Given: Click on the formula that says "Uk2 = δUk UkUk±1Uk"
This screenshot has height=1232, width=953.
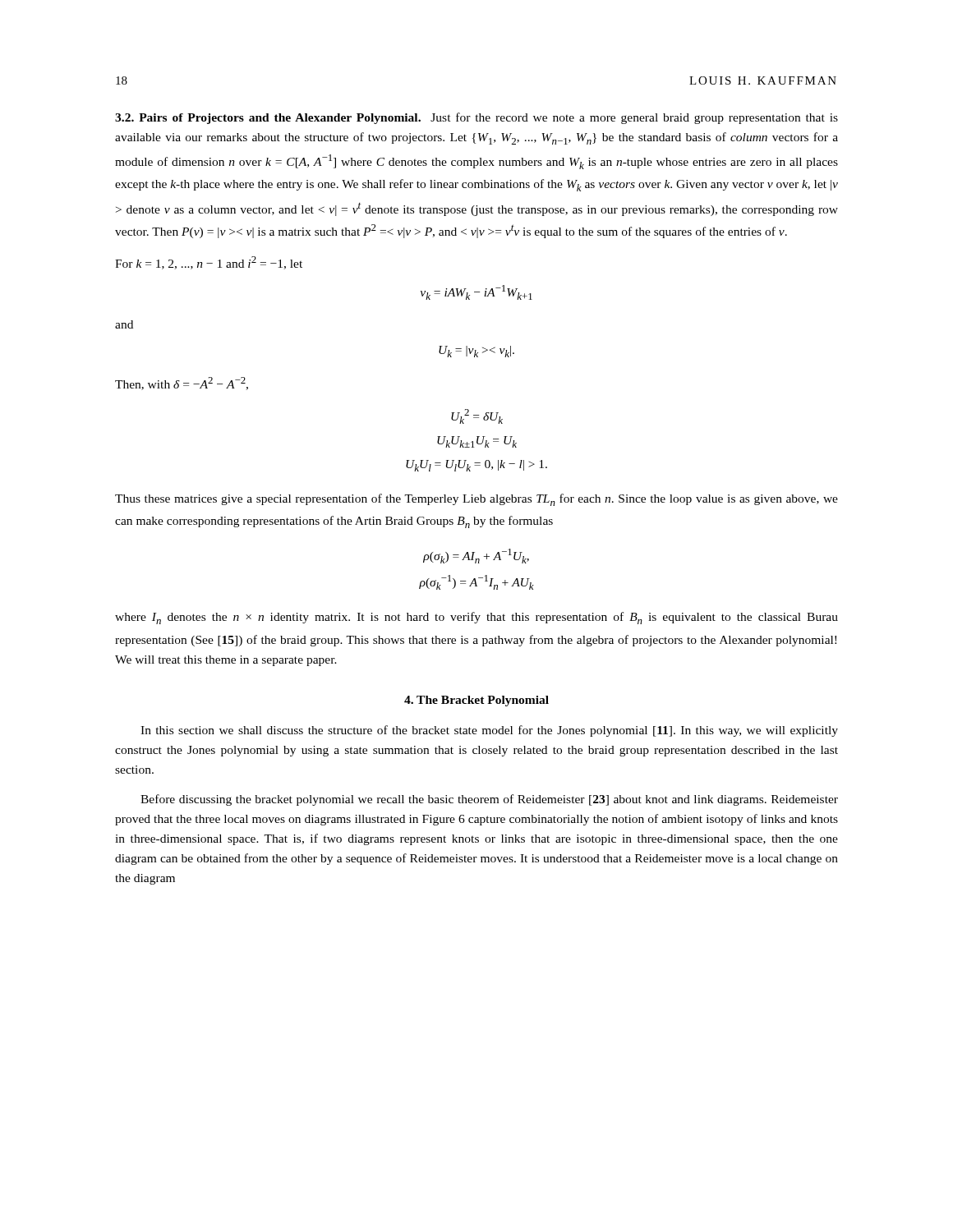Looking at the screenshot, I should point(476,440).
